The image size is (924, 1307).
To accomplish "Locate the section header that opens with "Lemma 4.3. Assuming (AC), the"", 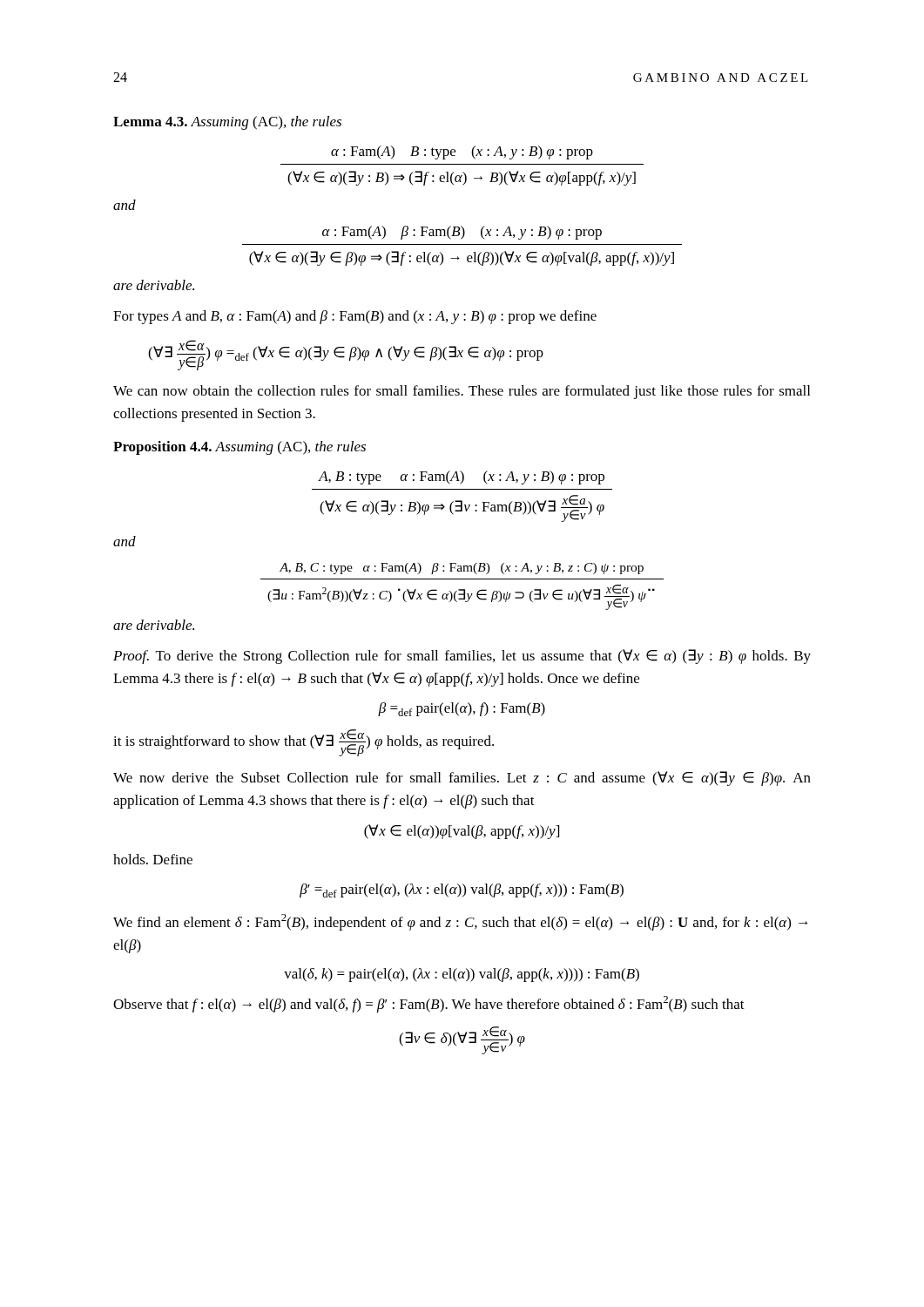I will coord(228,122).
